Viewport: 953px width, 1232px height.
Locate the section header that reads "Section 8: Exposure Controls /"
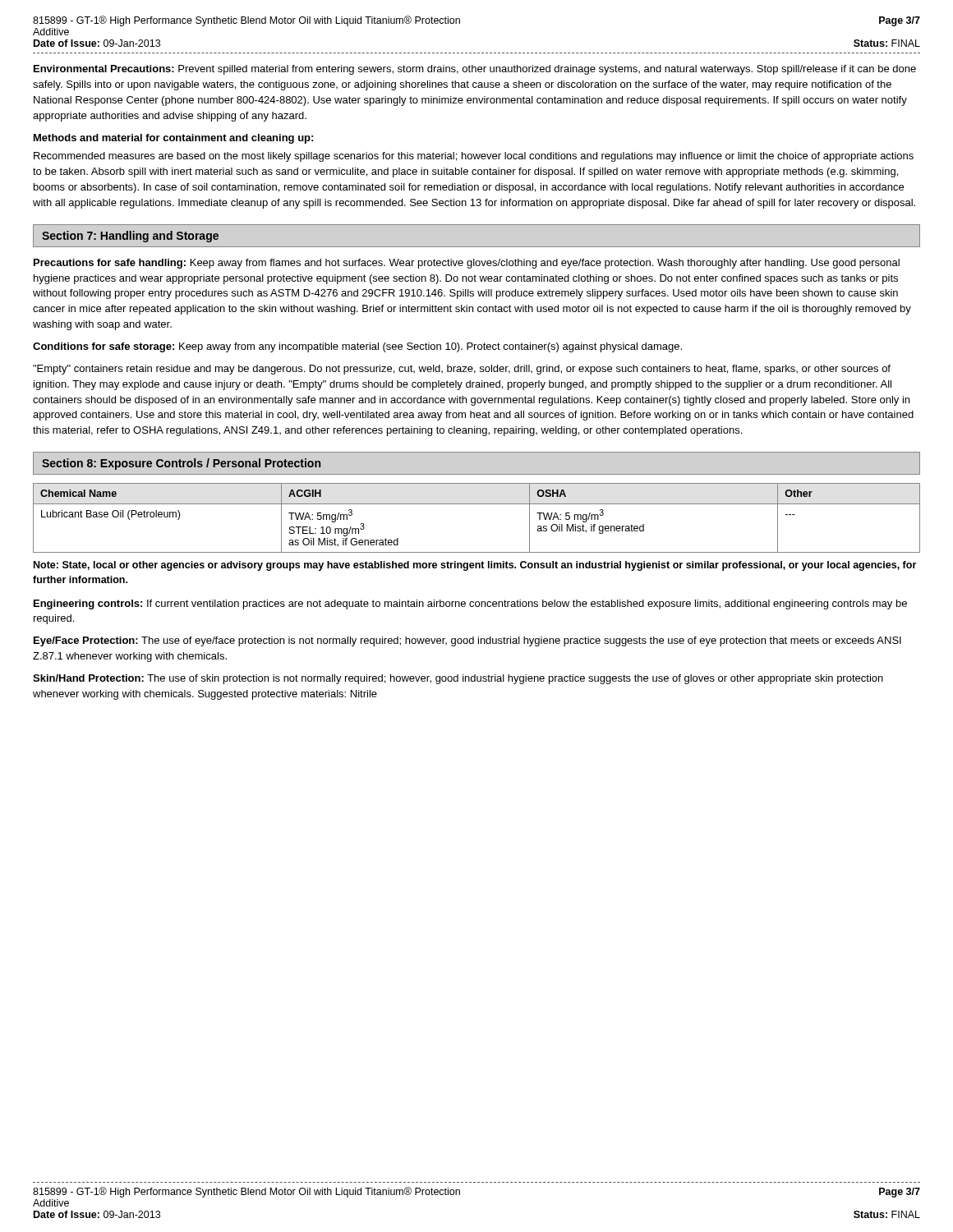point(182,463)
